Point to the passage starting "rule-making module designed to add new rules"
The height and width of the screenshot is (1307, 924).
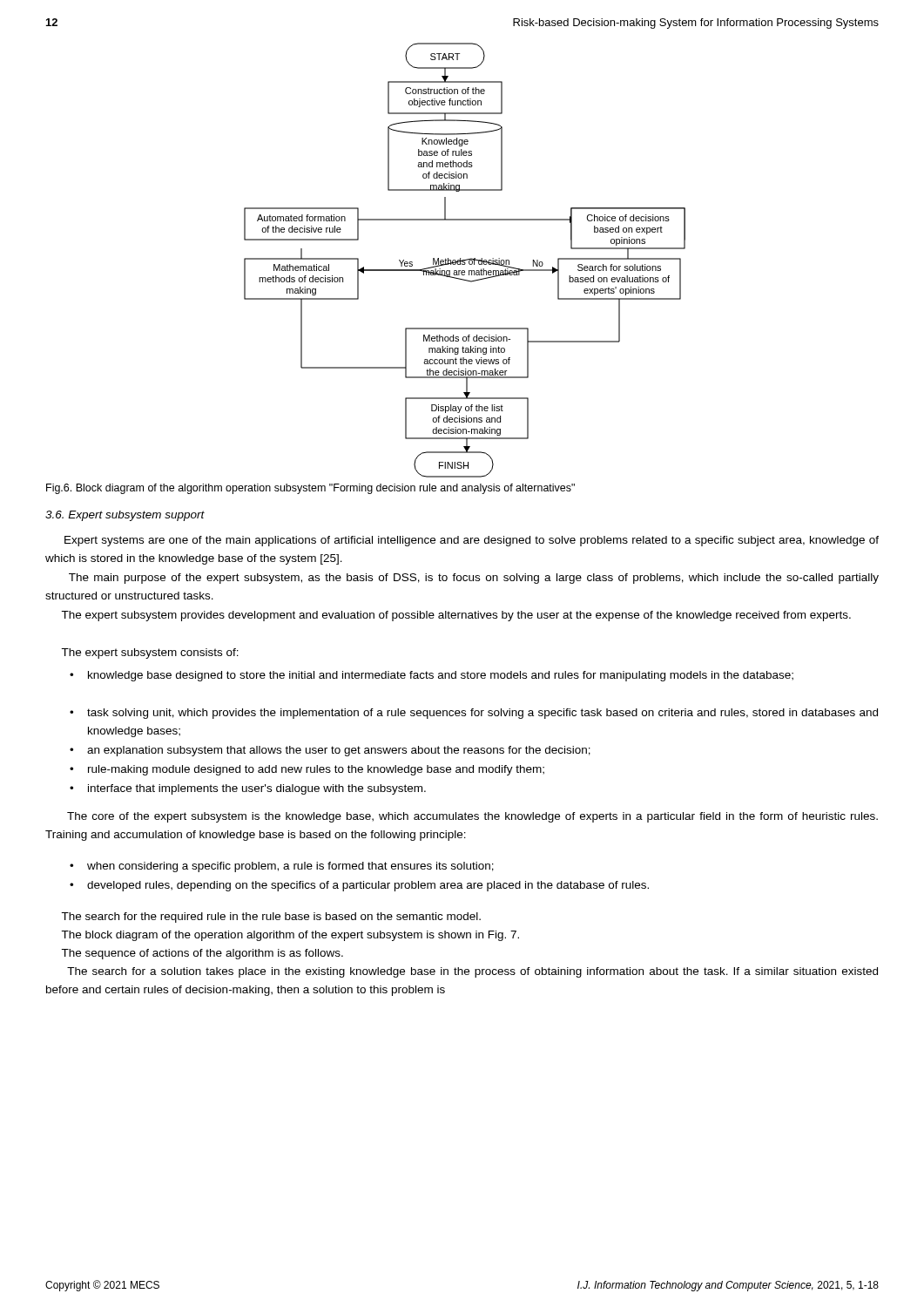[316, 769]
